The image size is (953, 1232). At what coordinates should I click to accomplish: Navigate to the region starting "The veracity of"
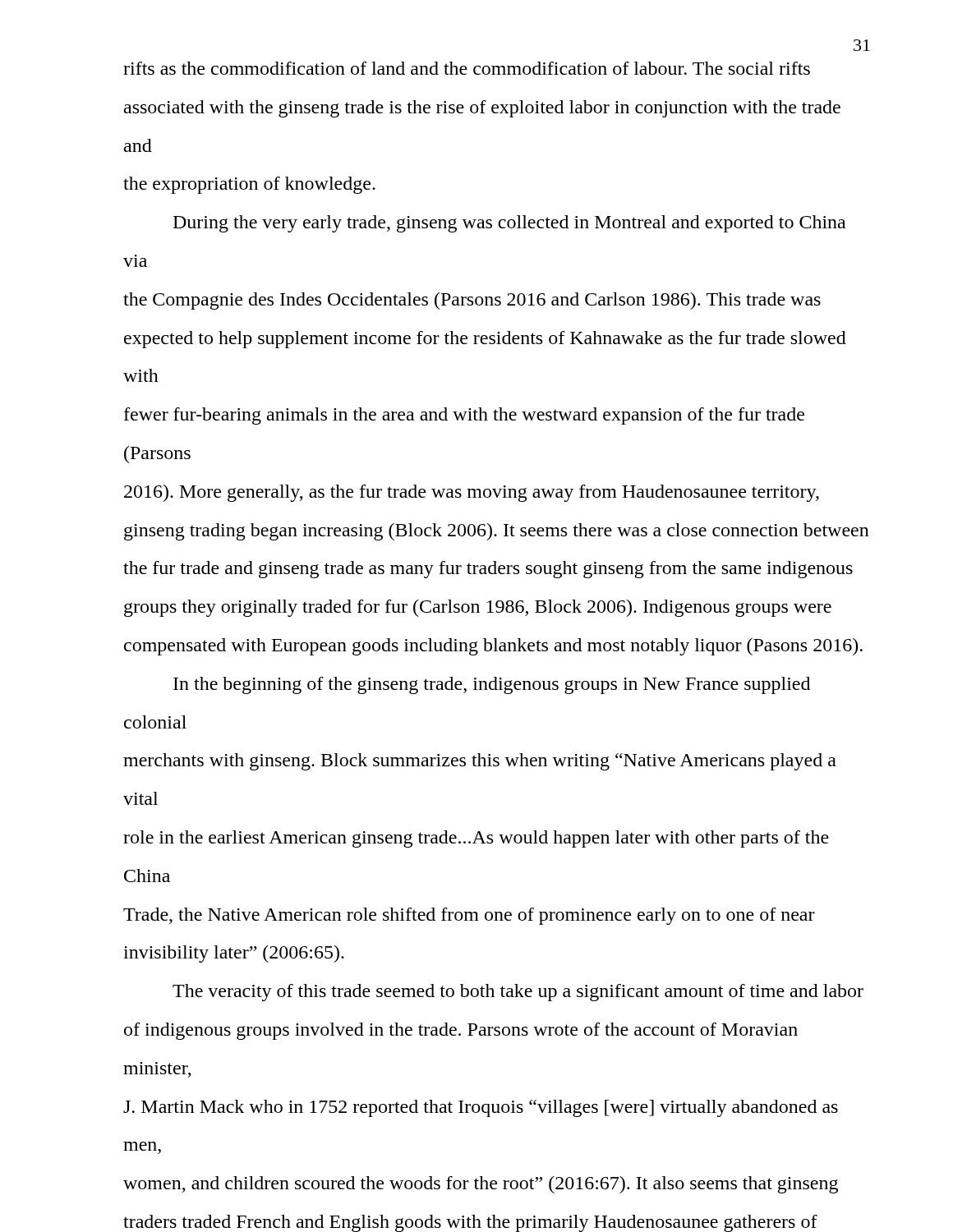point(497,1102)
